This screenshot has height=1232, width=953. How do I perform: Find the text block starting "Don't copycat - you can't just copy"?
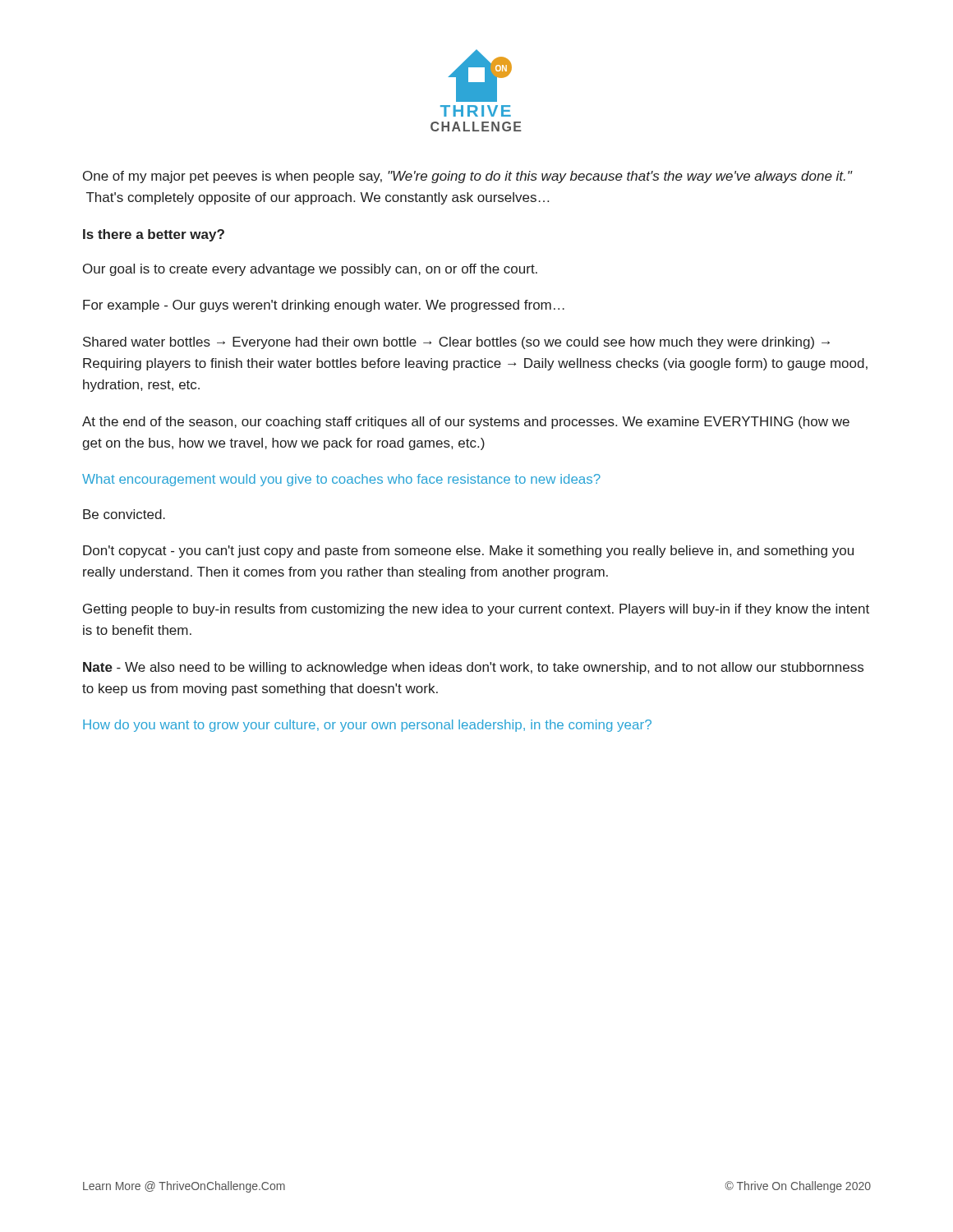[476, 562]
